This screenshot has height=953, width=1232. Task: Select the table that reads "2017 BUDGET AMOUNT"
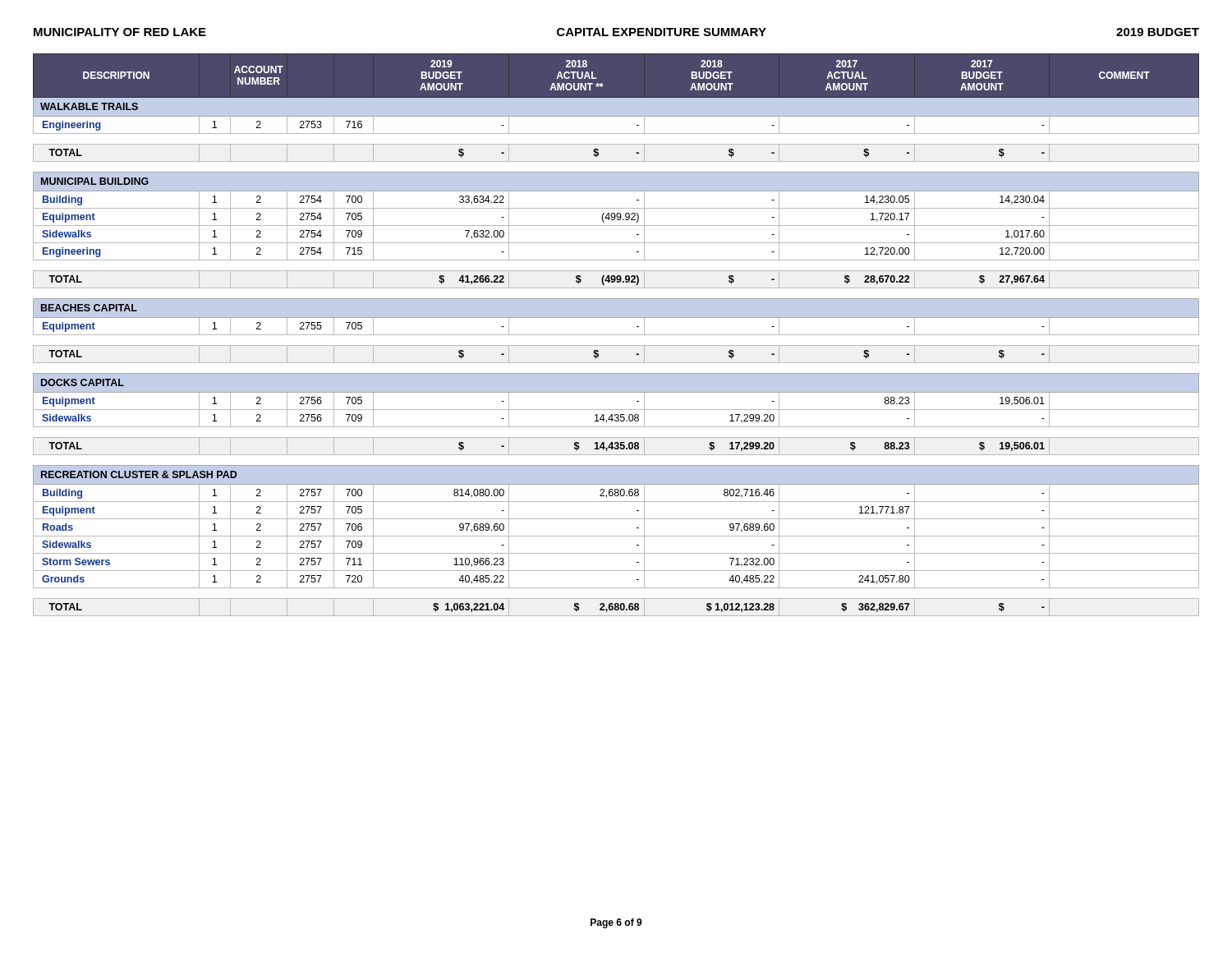pos(616,340)
